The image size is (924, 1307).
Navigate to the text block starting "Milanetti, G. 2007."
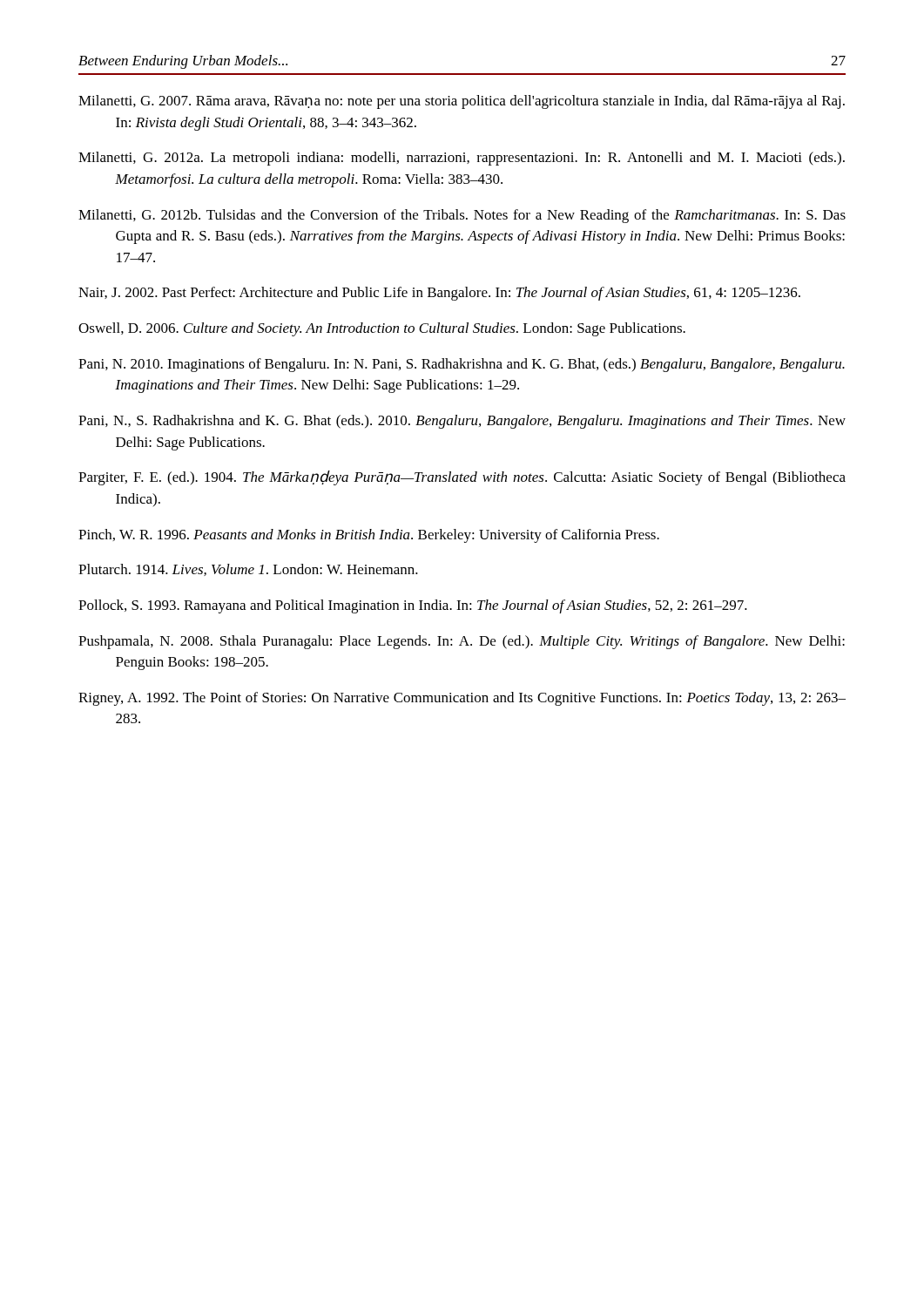tap(462, 111)
